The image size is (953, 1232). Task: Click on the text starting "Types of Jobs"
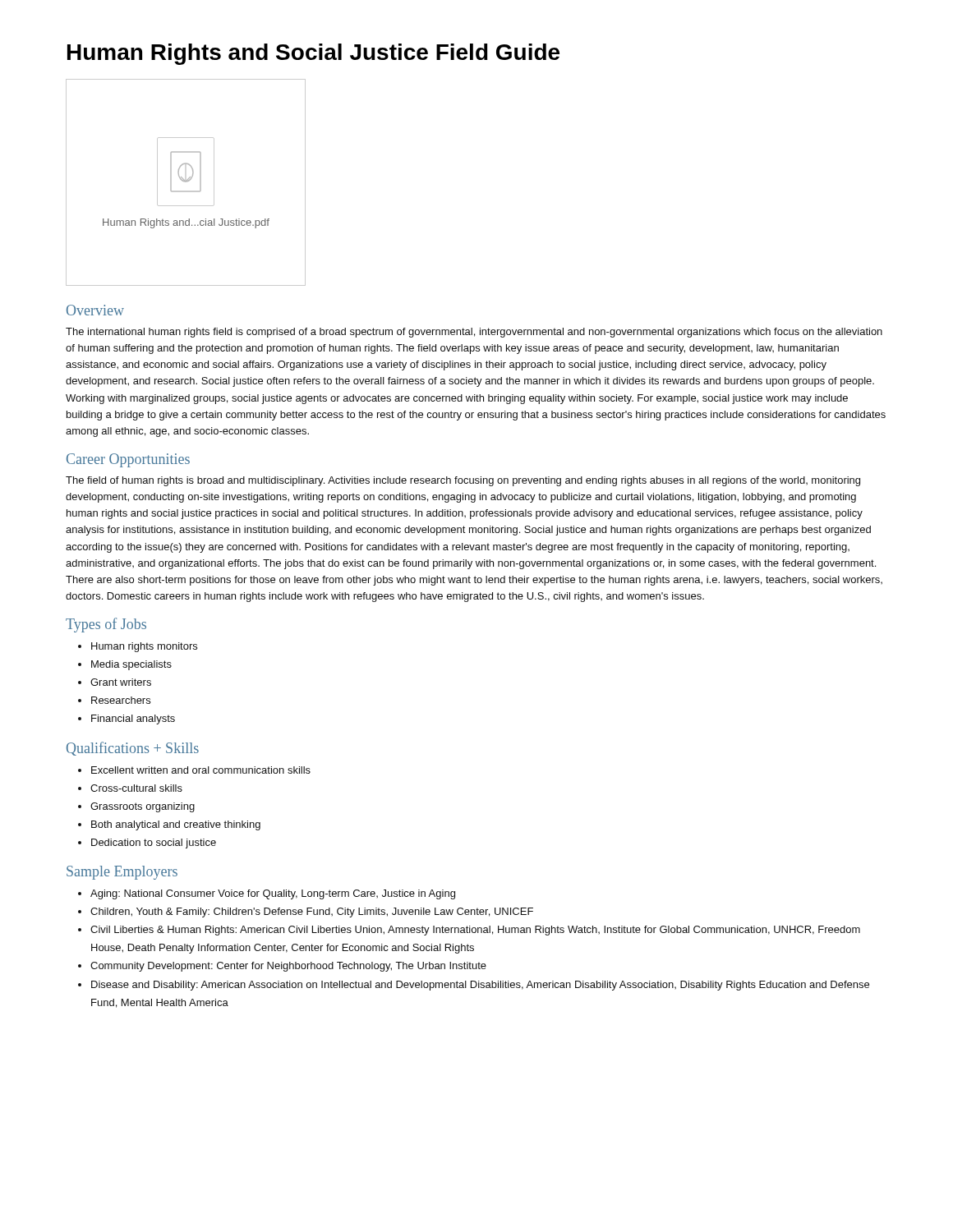[106, 624]
